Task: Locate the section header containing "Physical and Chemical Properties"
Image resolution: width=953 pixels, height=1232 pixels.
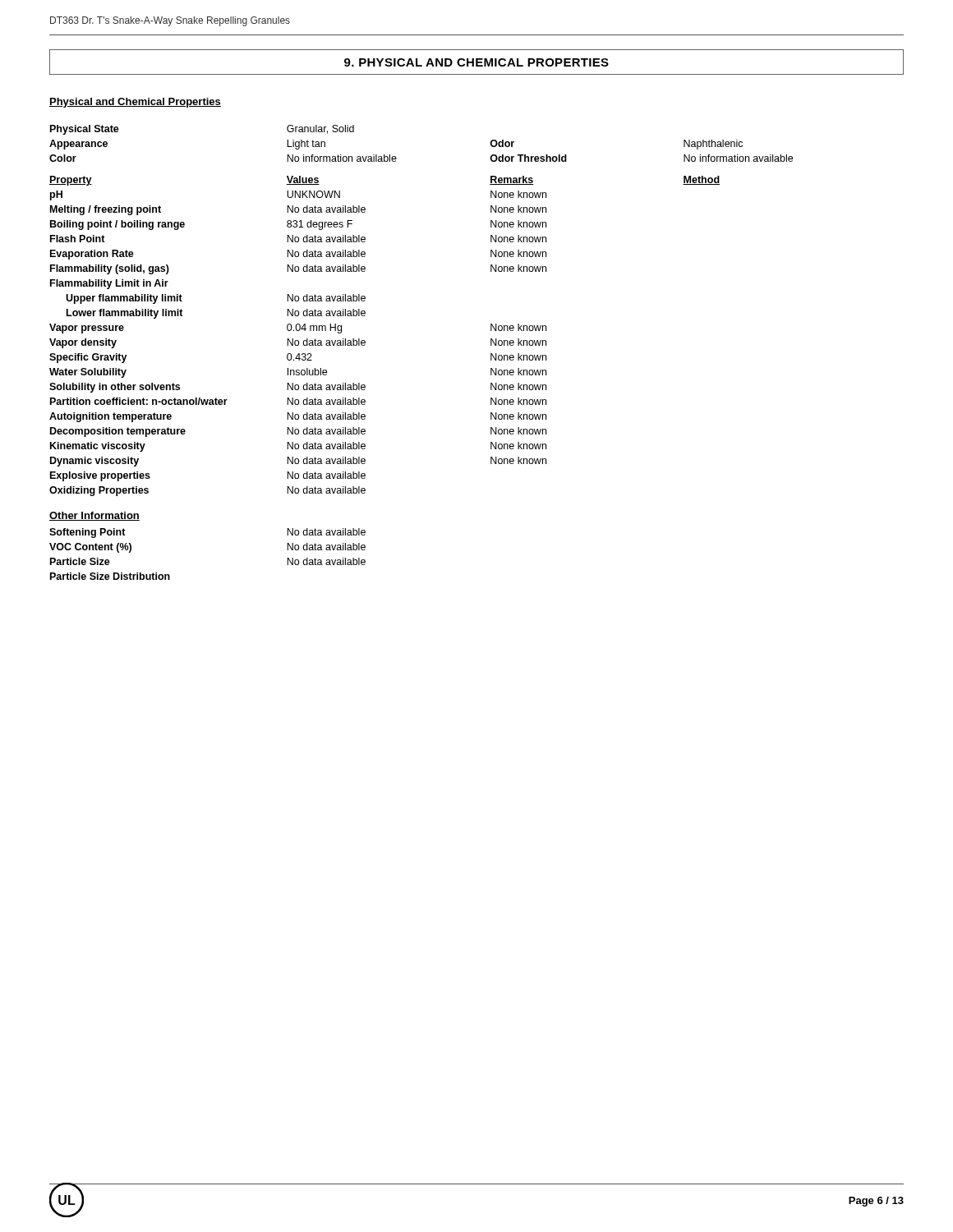Action: point(135,101)
